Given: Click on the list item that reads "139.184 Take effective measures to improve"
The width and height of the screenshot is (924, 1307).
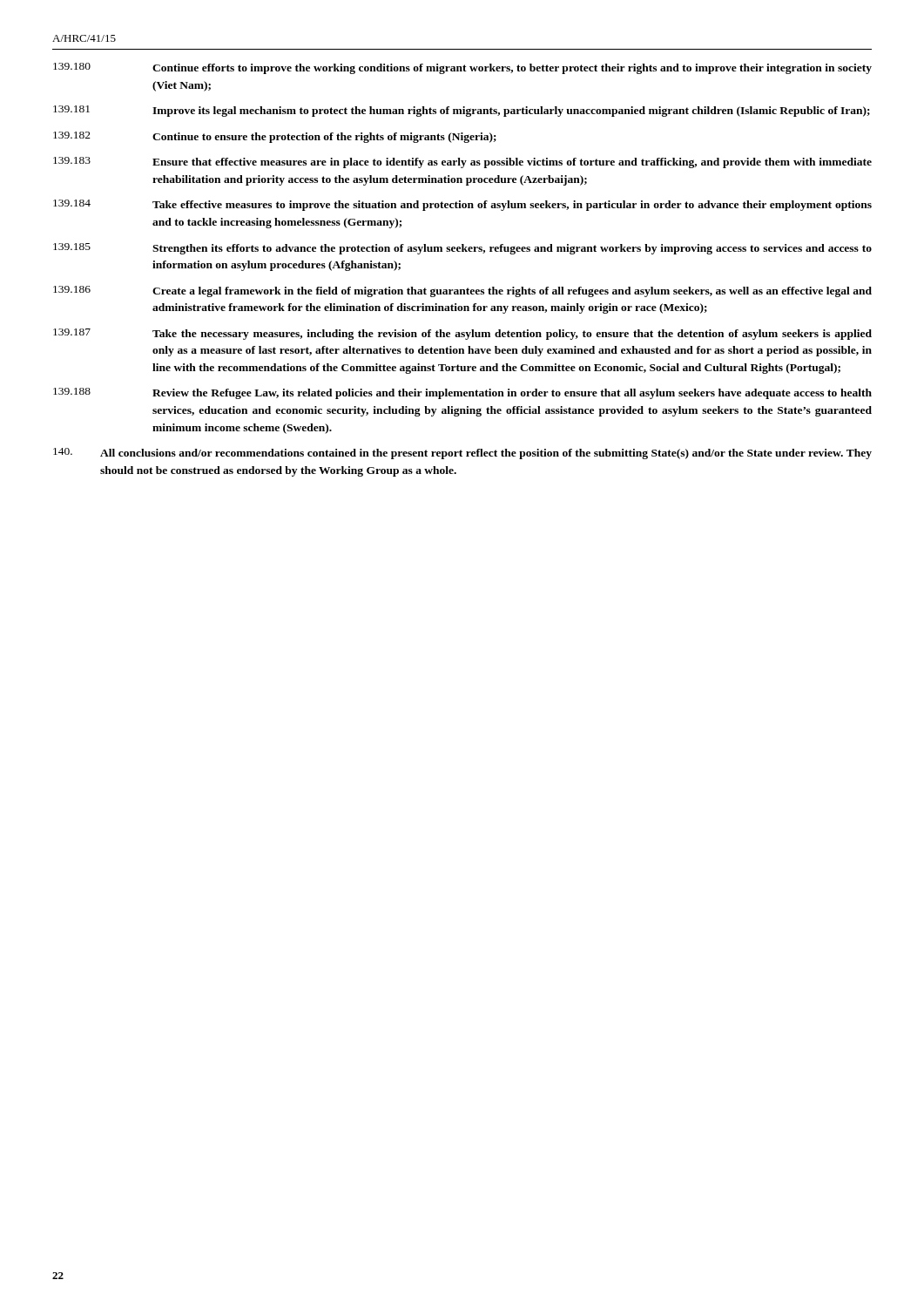Looking at the screenshot, I should click(462, 213).
